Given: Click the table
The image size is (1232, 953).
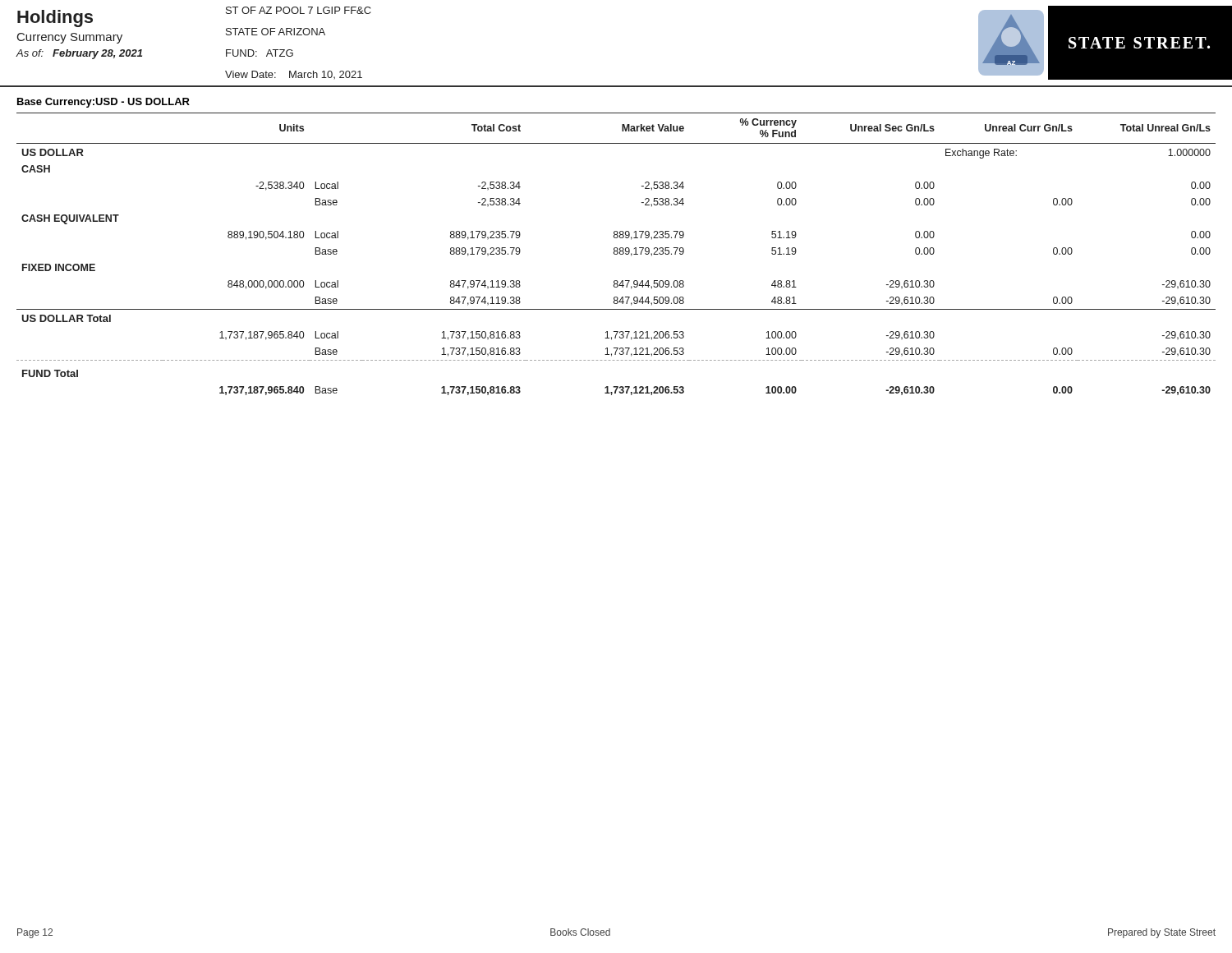Looking at the screenshot, I should point(616,255).
